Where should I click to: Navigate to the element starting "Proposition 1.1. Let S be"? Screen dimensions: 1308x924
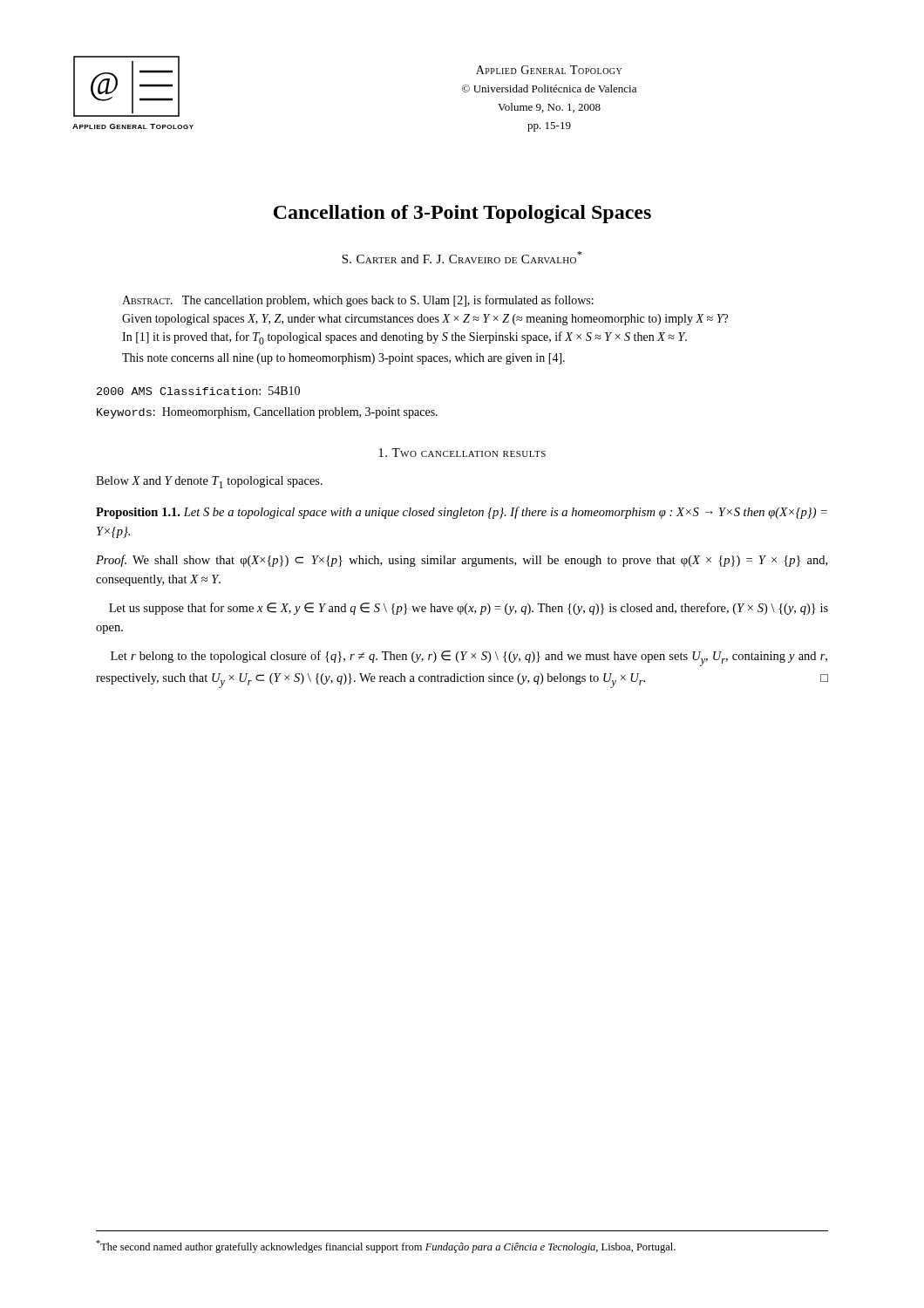click(x=462, y=522)
